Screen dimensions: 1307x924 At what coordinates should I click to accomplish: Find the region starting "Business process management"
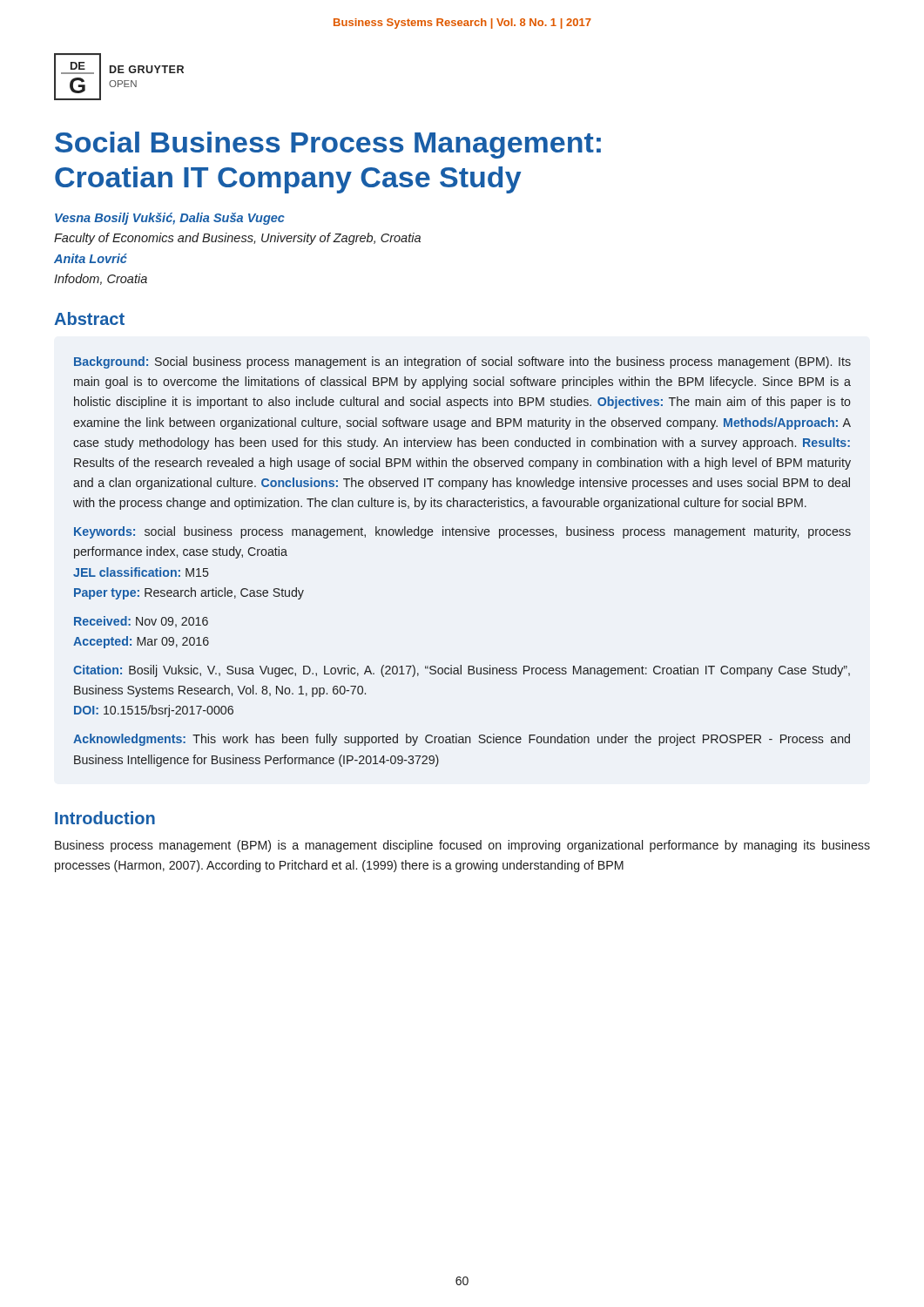click(x=462, y=855)
